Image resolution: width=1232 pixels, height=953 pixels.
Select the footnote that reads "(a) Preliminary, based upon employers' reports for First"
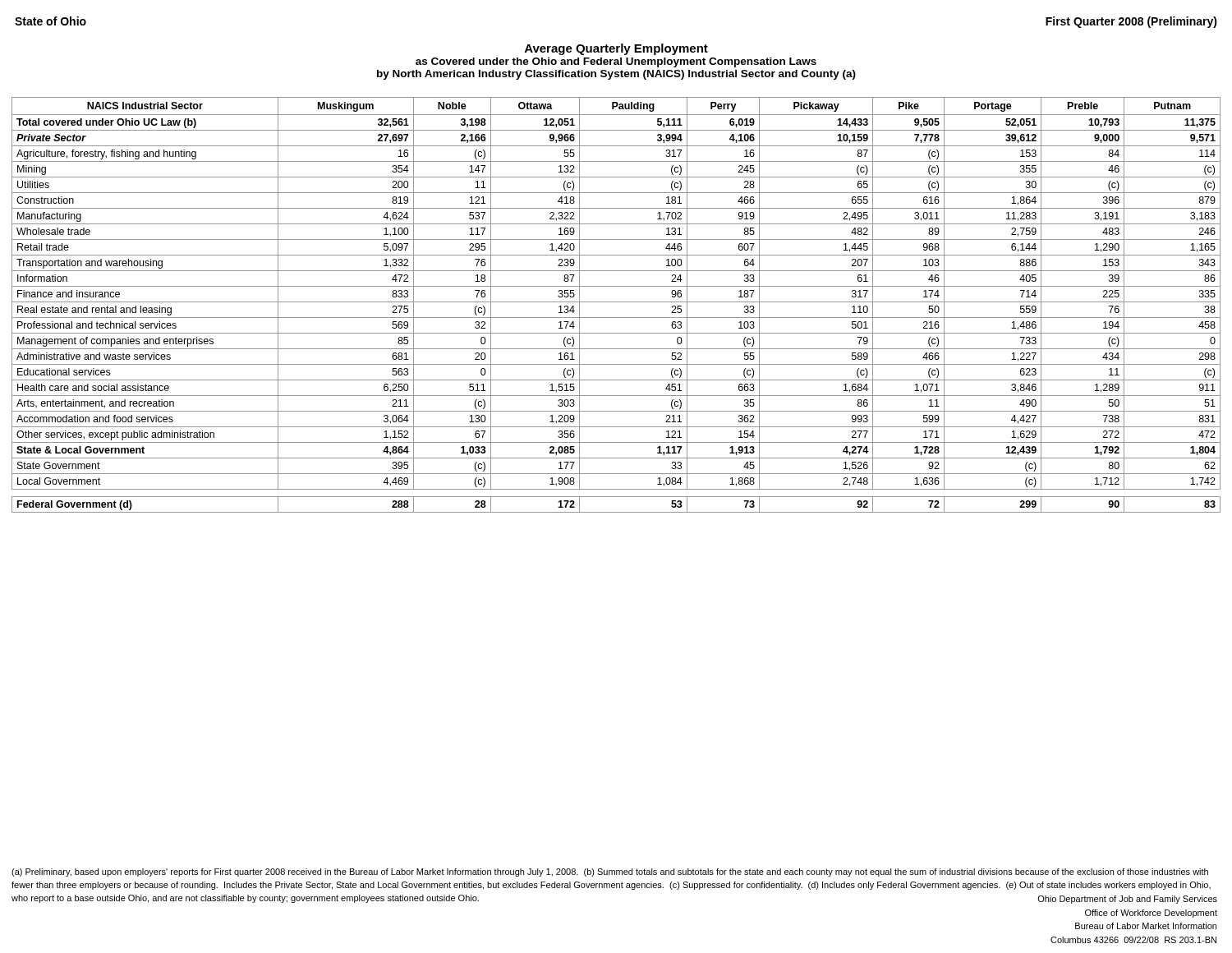coord(611,885)
